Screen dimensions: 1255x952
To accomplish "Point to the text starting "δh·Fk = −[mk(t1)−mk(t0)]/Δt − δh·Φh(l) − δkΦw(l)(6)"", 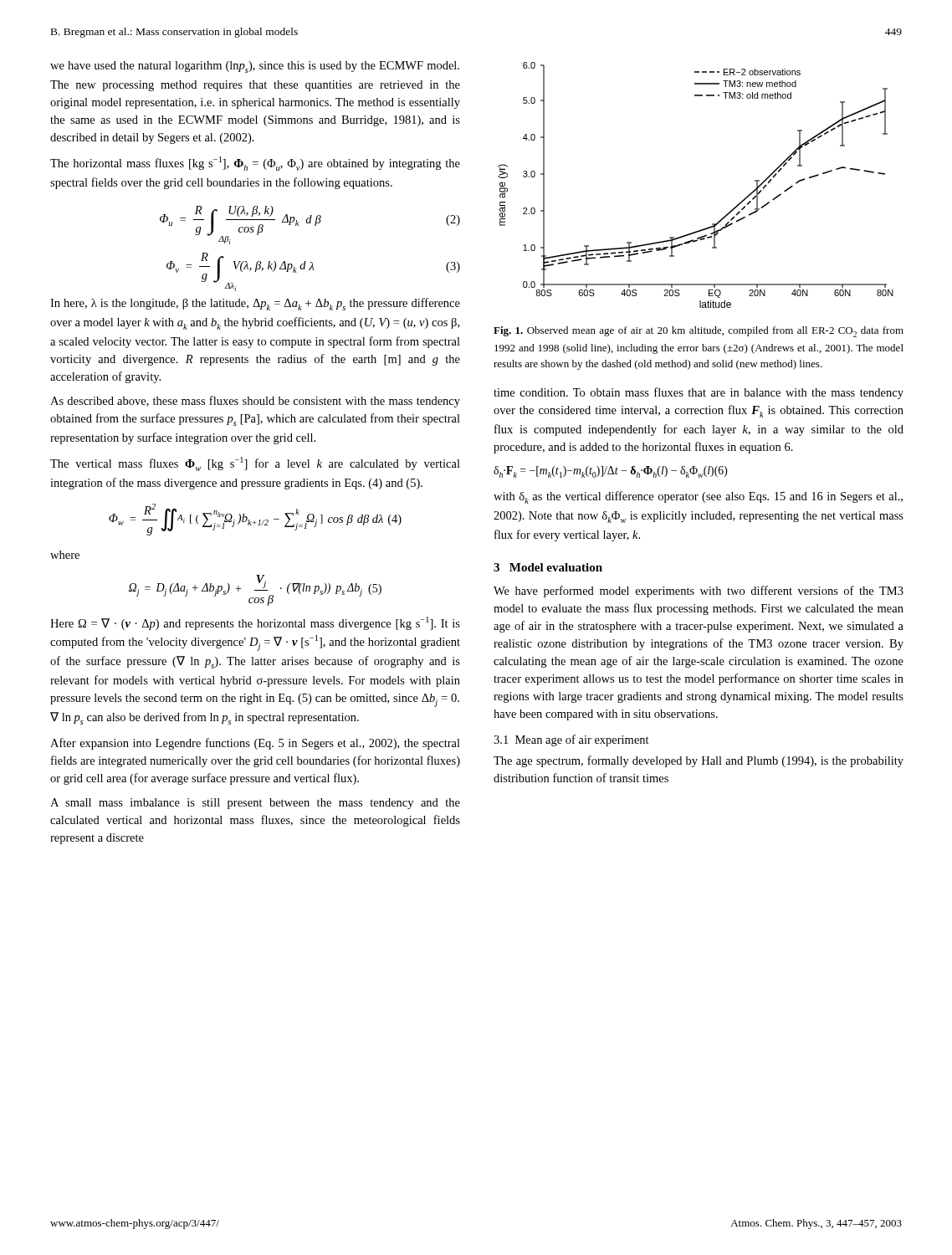I will pyautogui.click(x=611, y=472).
